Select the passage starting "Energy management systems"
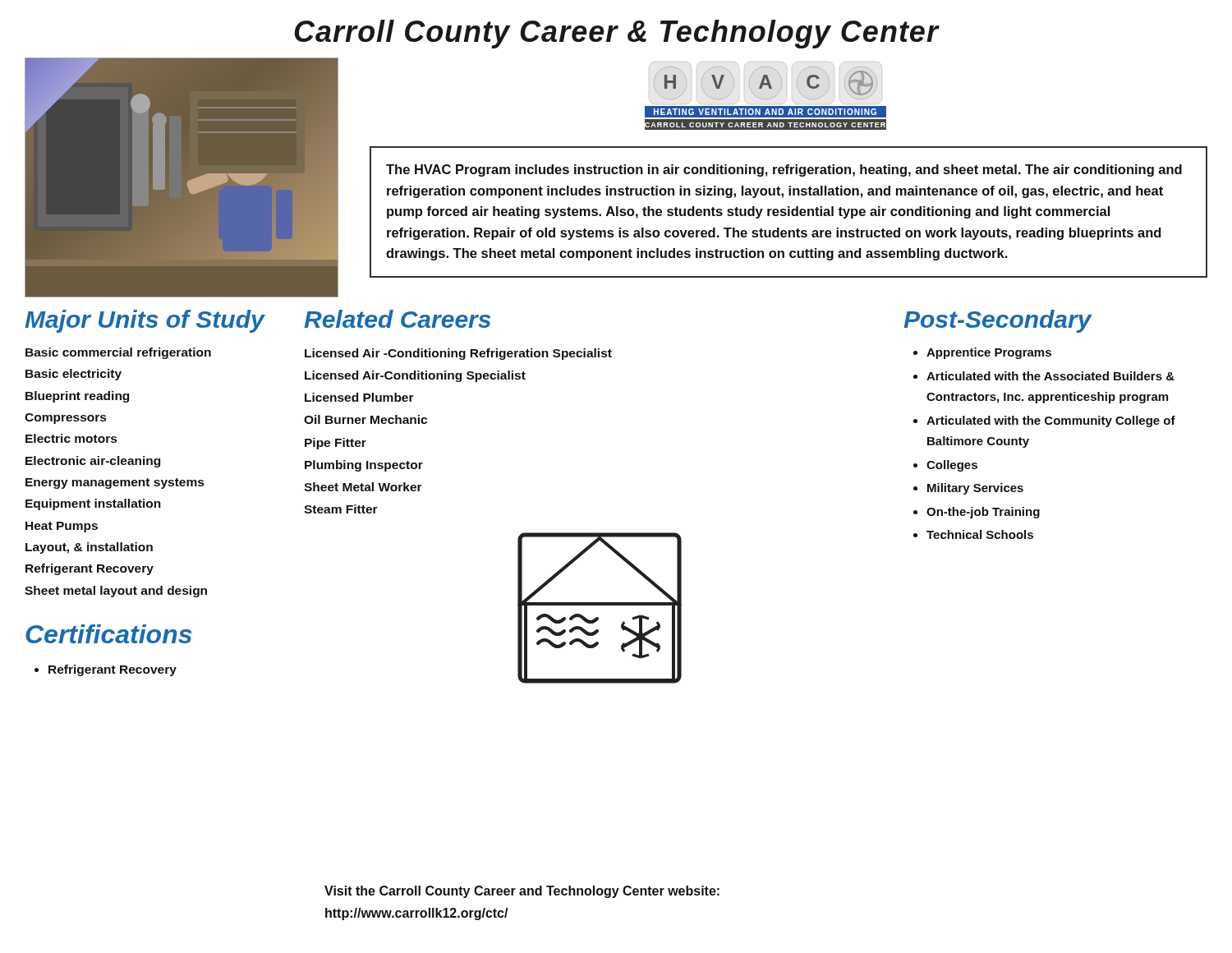 point(115,482)
